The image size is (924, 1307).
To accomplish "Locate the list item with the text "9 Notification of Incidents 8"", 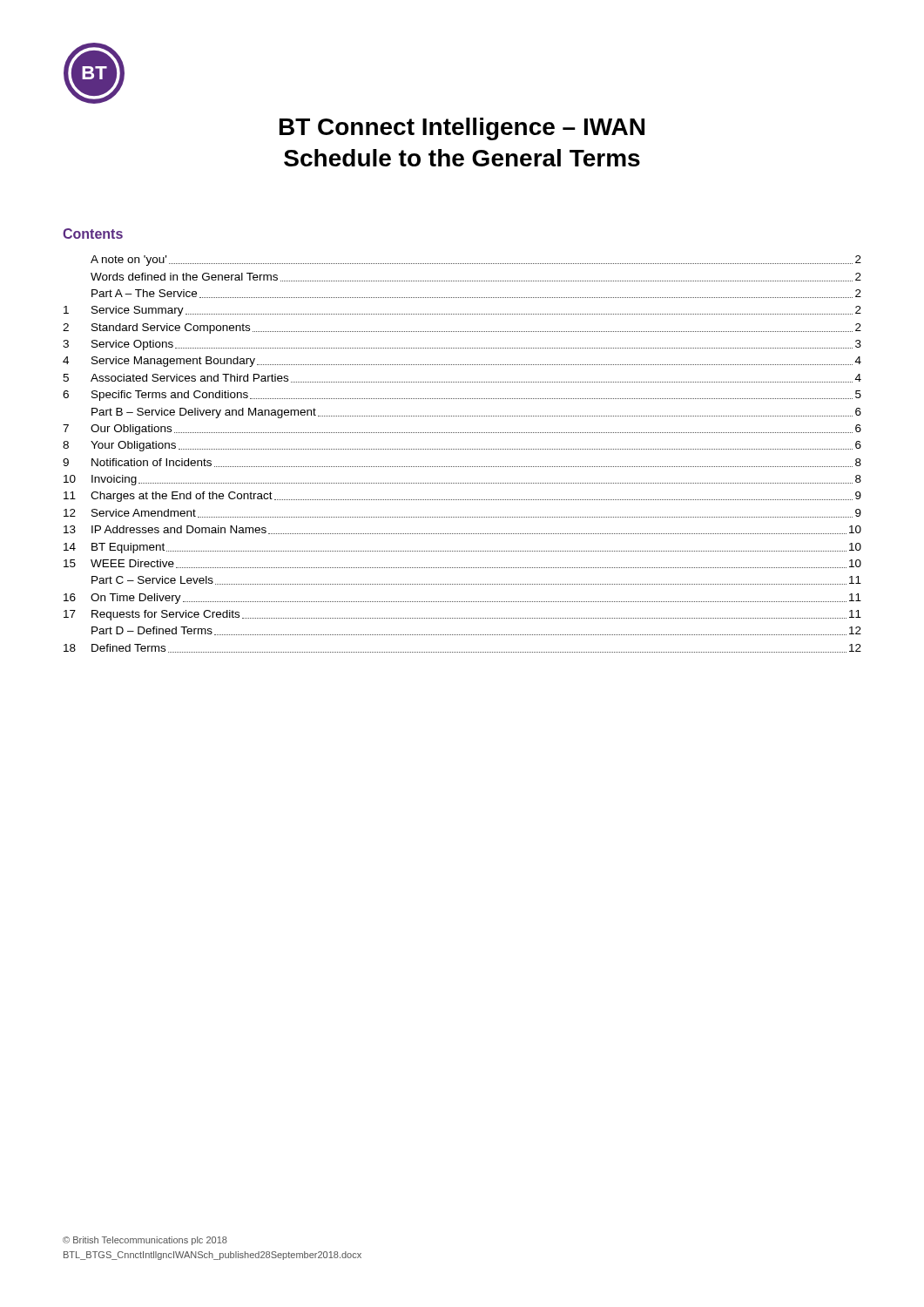I will (x=462, y=462).
